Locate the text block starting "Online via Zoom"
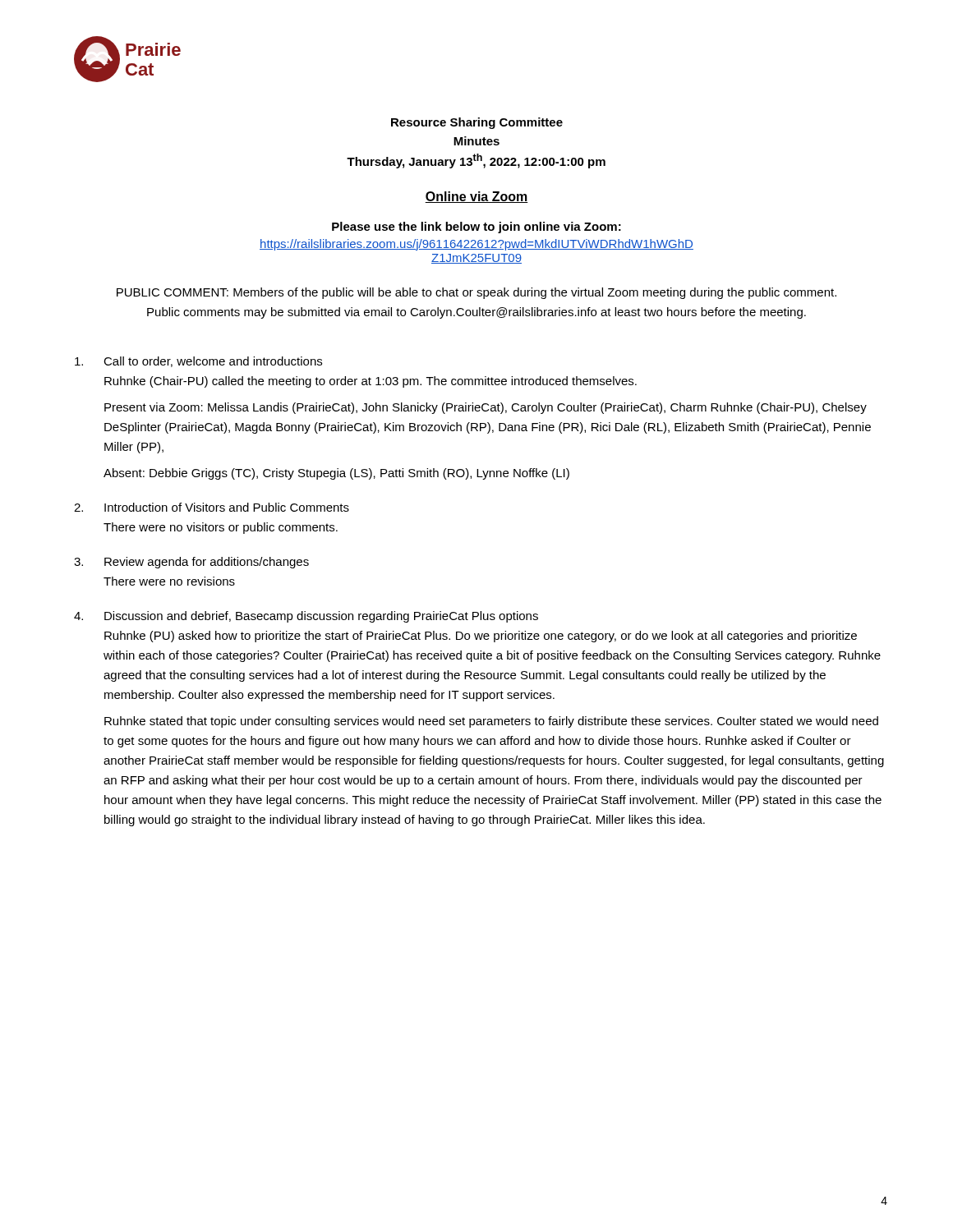Image resolution: width=953 pixels, height=1232 pixels. pos(476,196)
